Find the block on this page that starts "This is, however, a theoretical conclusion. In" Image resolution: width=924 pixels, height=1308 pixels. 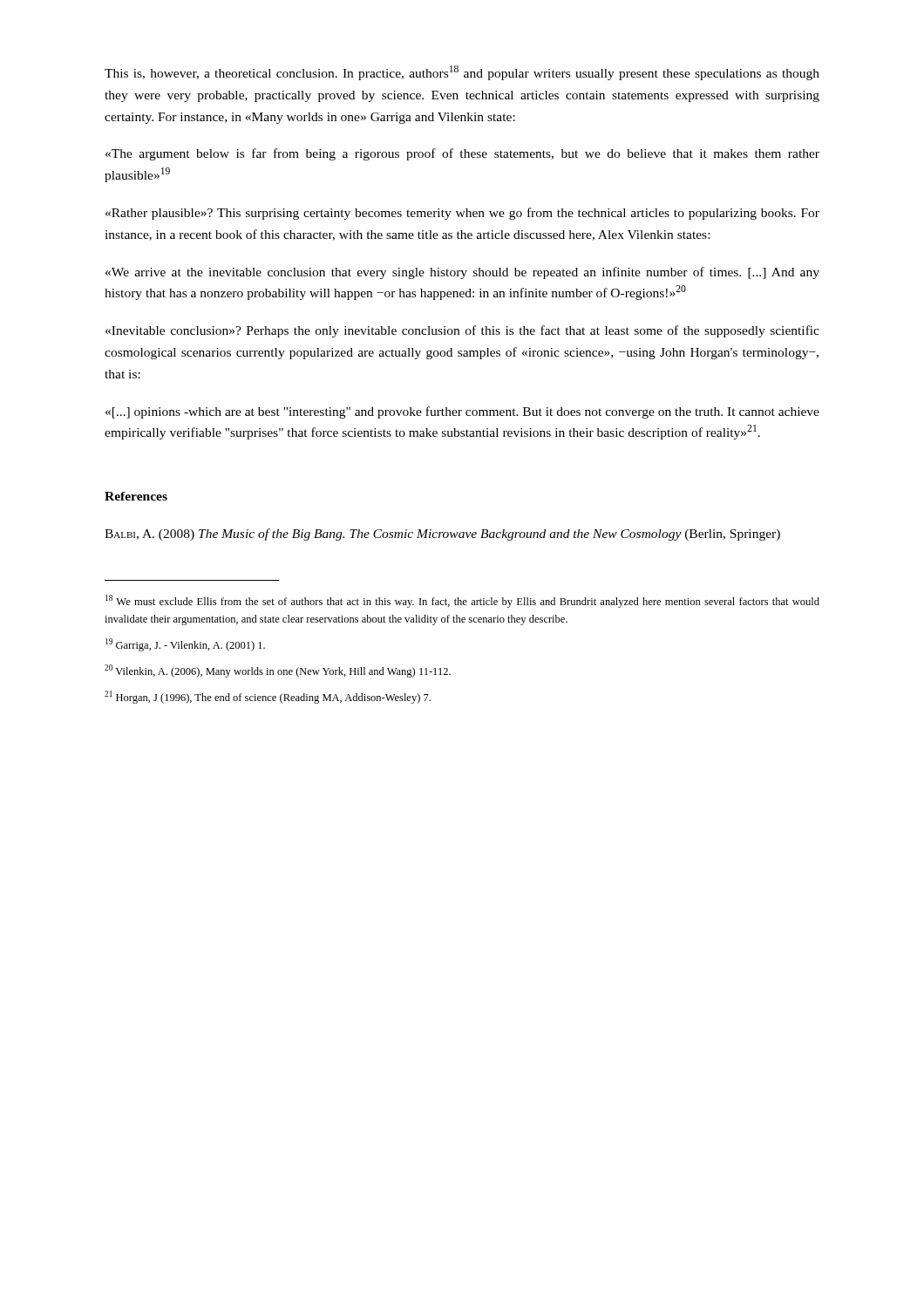pos(462,95)
